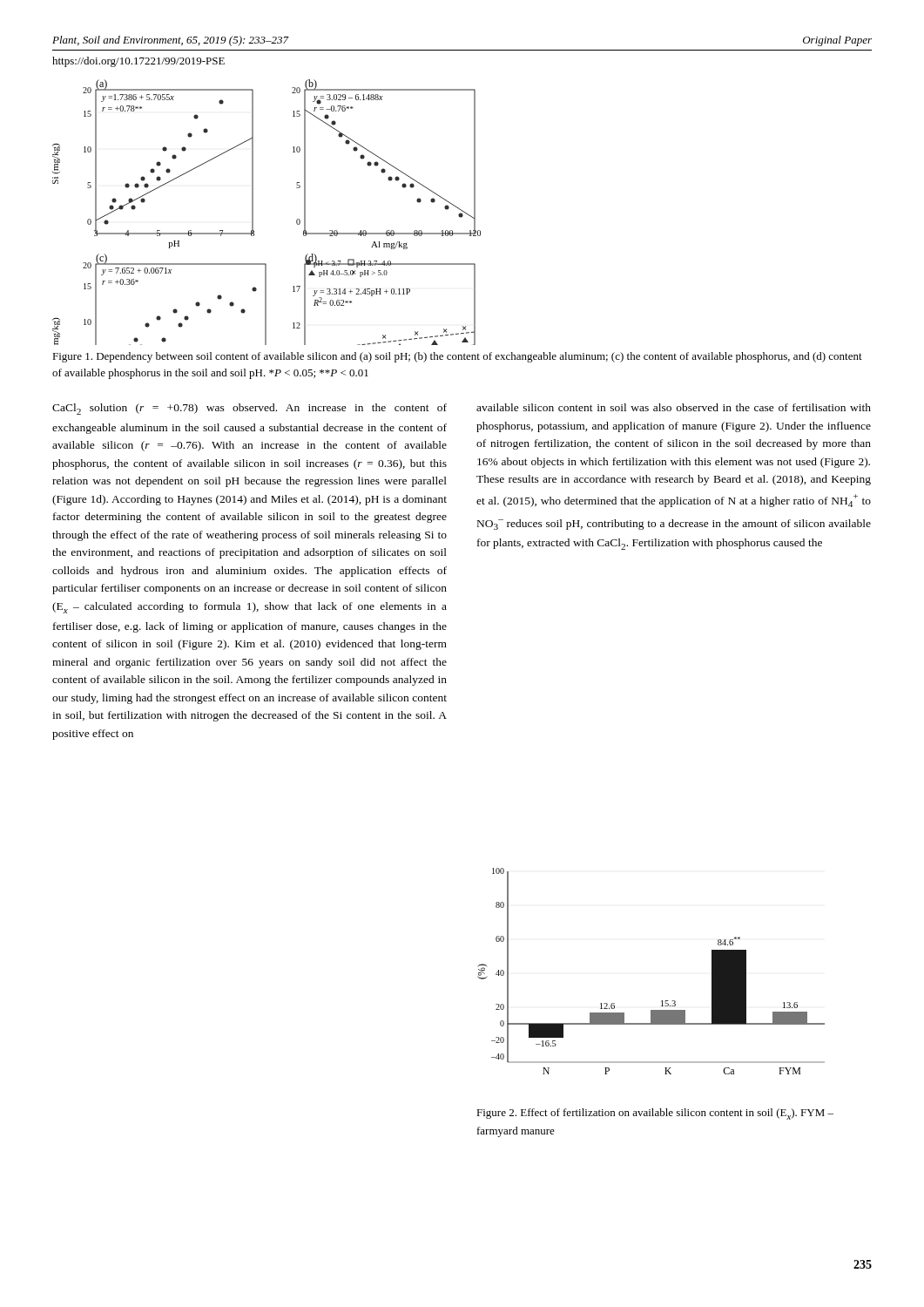Find the block starting "Figure 1. Dependency between"
This screenshot has height=1307, width=924.
[x=457, y=364]
